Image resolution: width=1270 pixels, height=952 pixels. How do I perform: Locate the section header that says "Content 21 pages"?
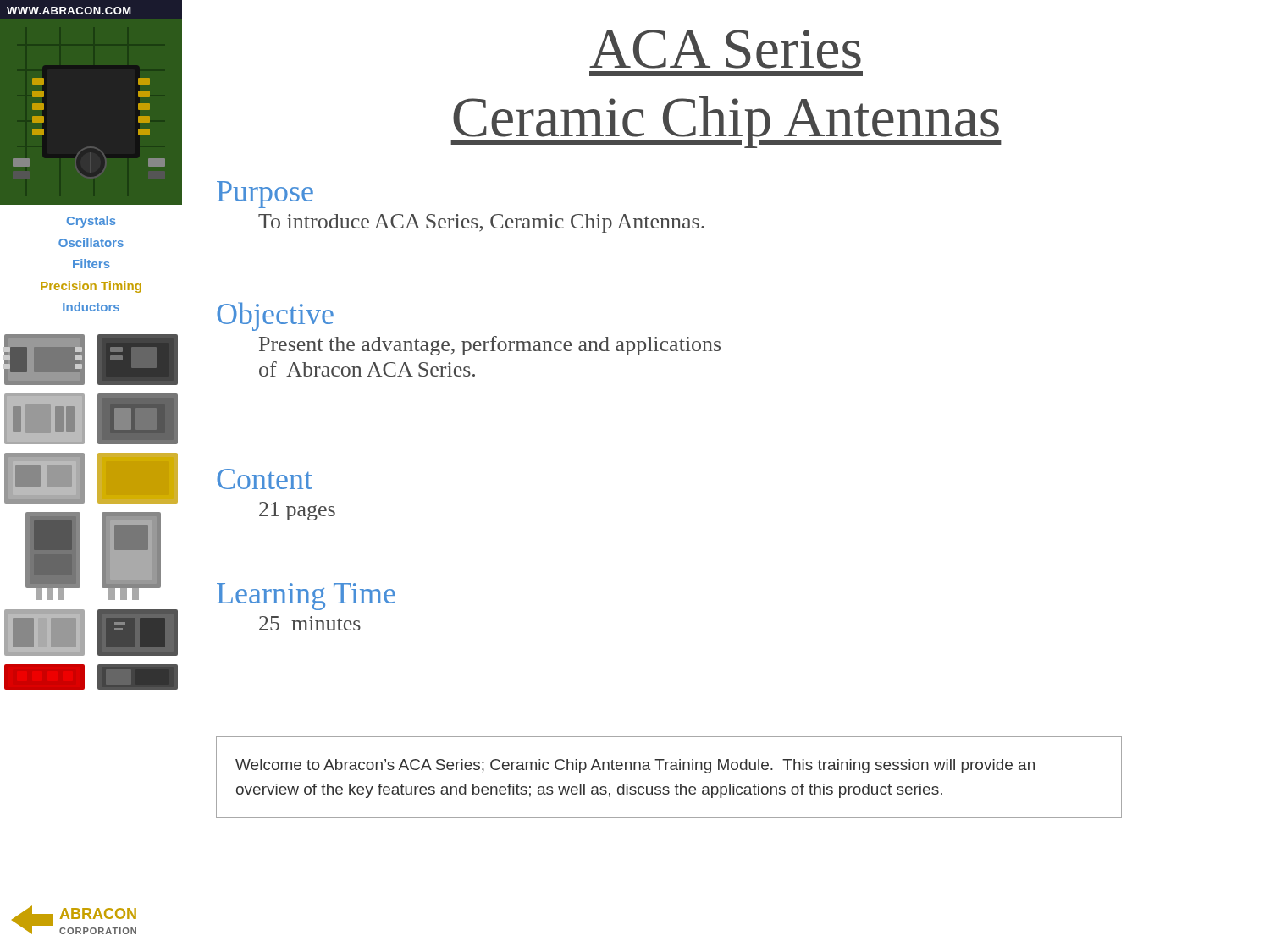(276, 492)
